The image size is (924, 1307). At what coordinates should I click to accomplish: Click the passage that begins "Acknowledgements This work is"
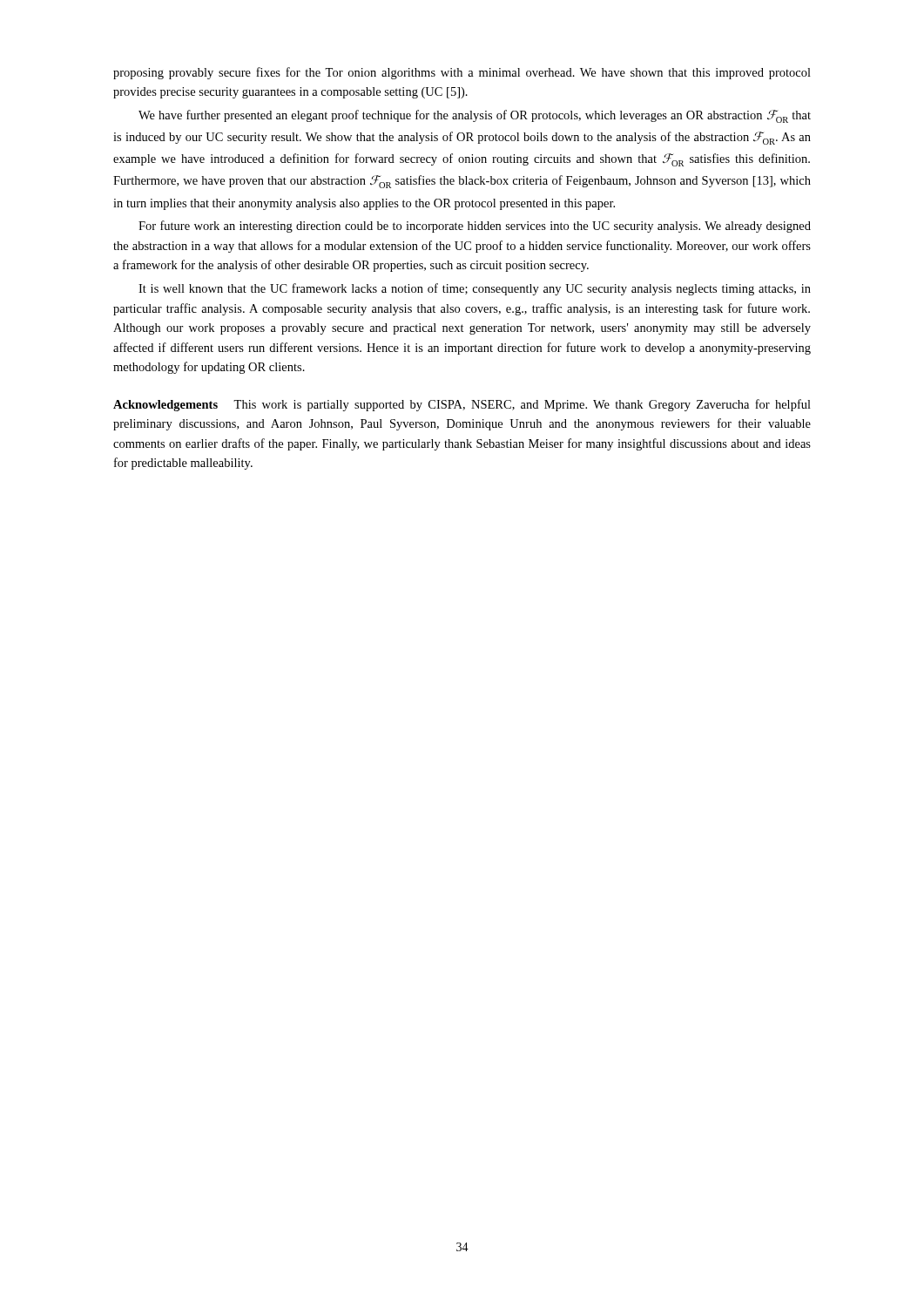coord(462,434)
